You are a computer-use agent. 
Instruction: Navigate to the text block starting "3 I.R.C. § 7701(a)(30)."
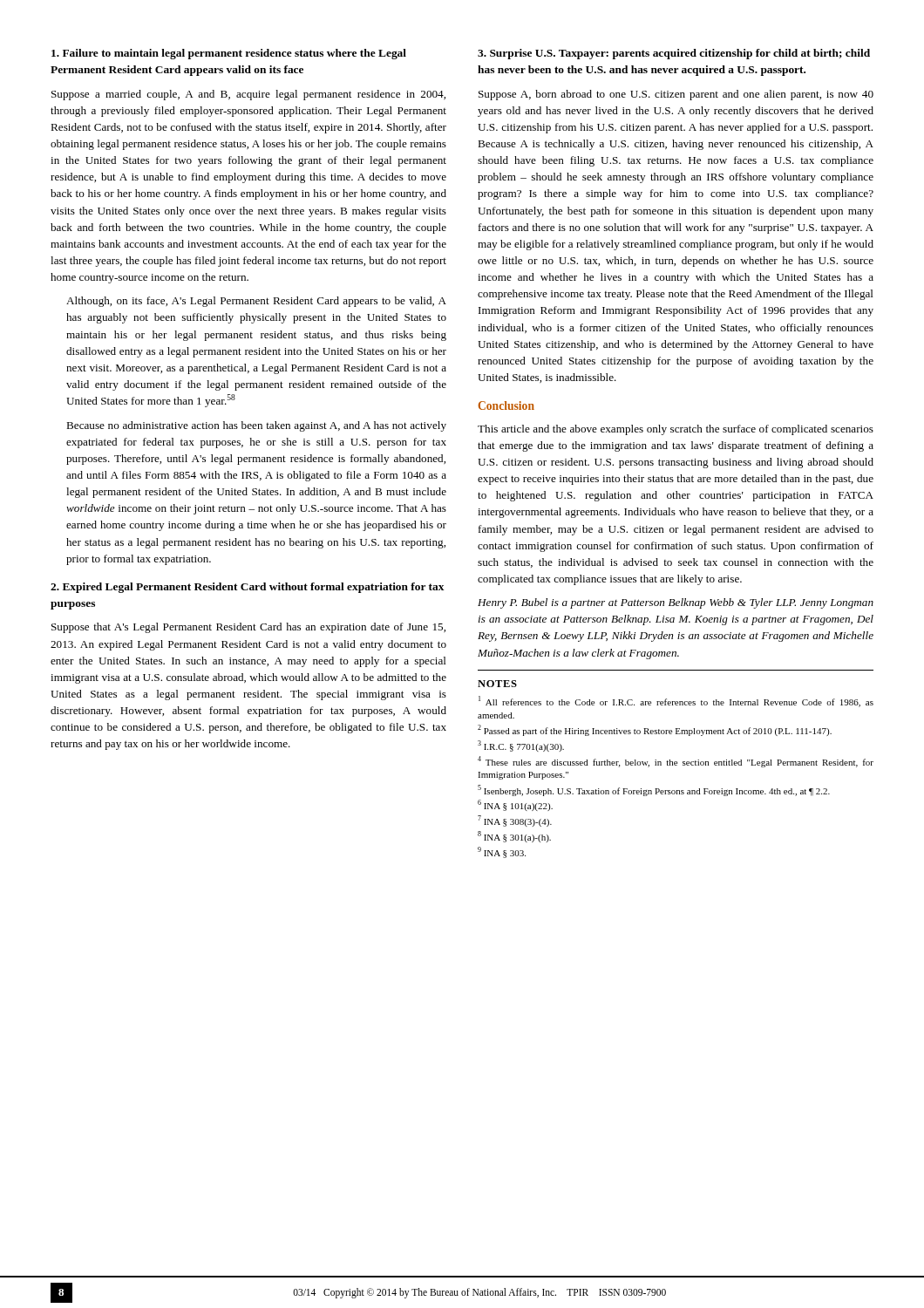521,745
